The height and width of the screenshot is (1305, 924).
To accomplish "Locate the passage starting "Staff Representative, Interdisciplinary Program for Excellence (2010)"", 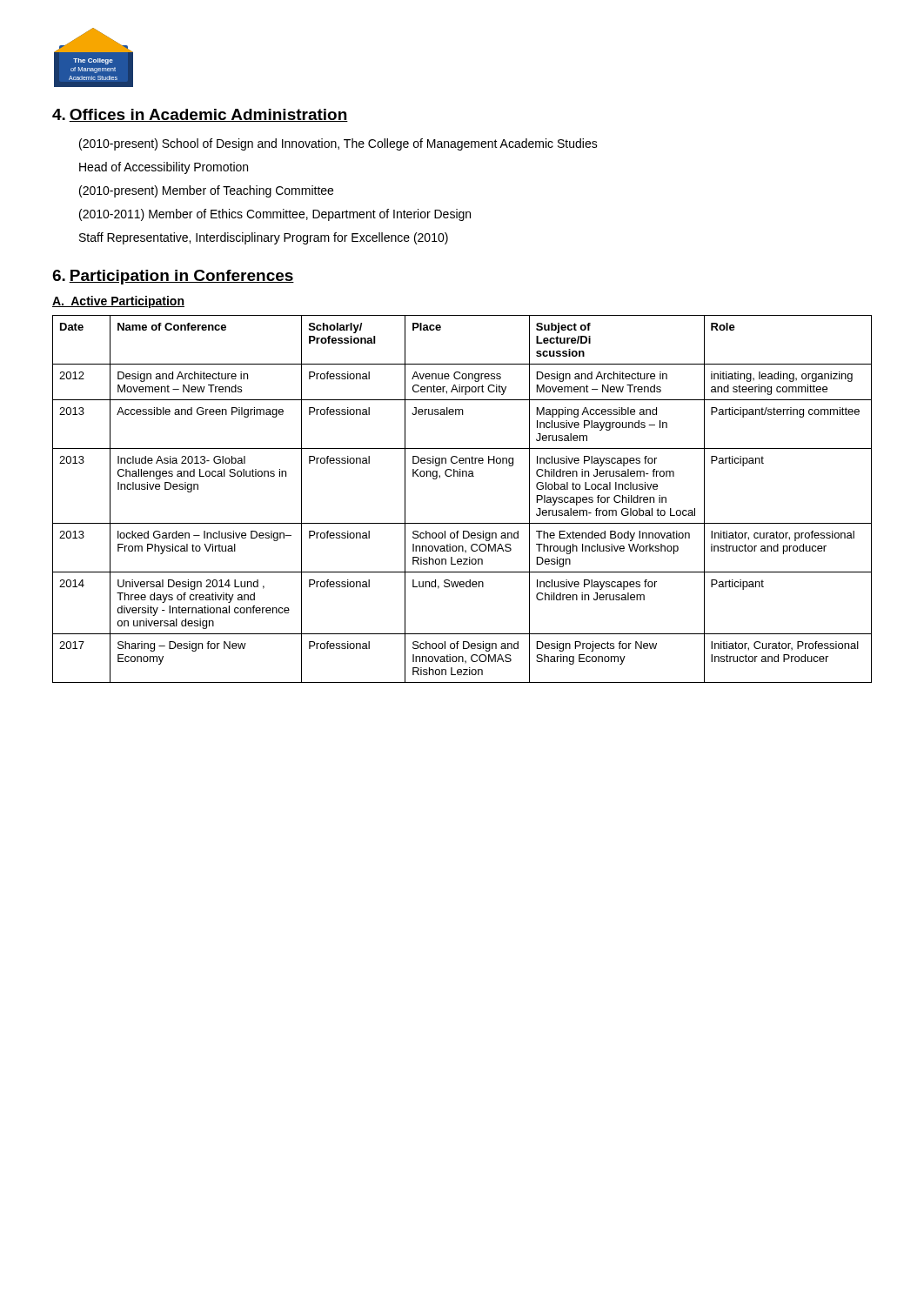I will click(263, 238).
